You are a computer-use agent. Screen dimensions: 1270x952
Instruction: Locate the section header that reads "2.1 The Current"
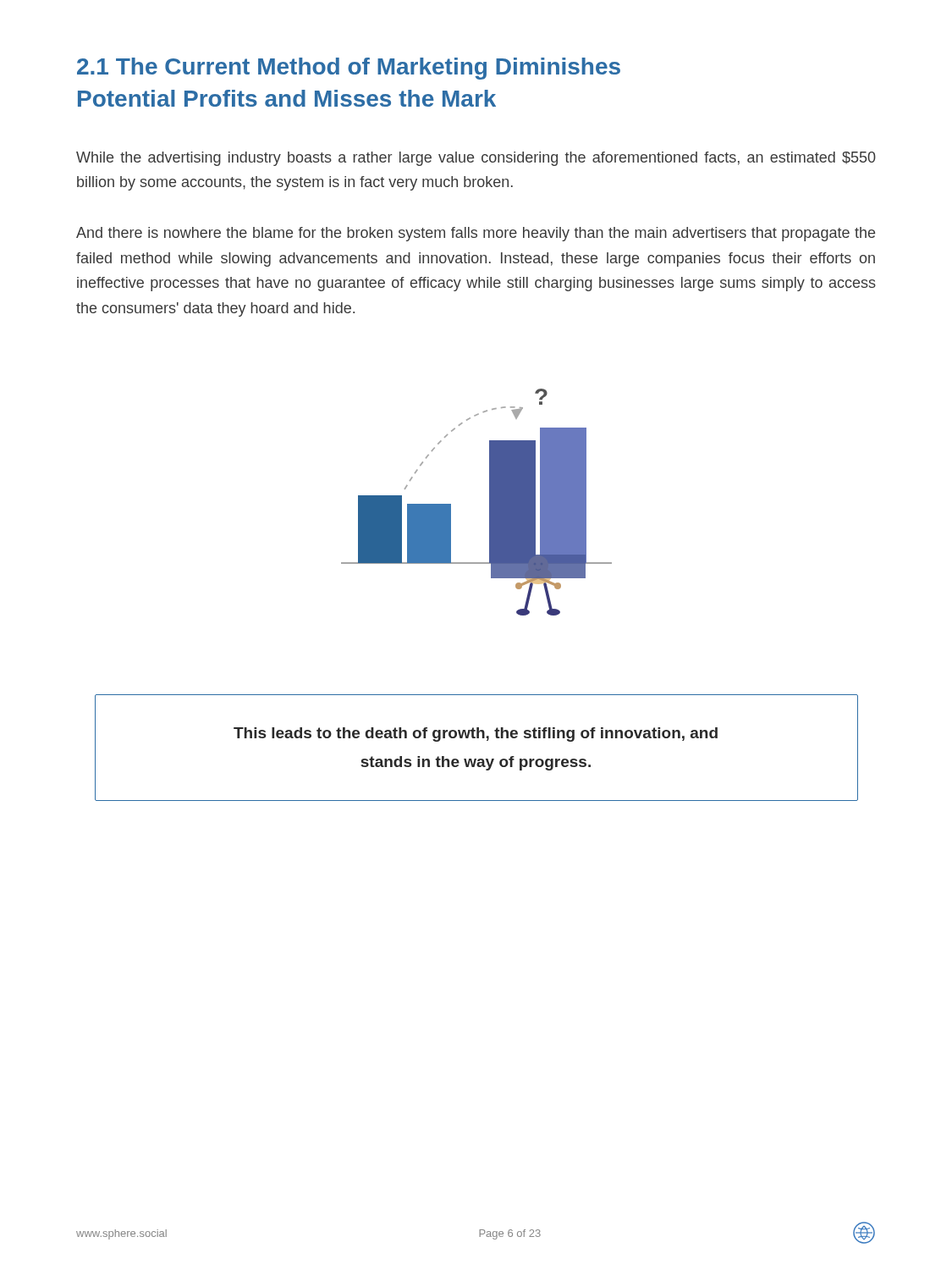click(x=349, y=82)
